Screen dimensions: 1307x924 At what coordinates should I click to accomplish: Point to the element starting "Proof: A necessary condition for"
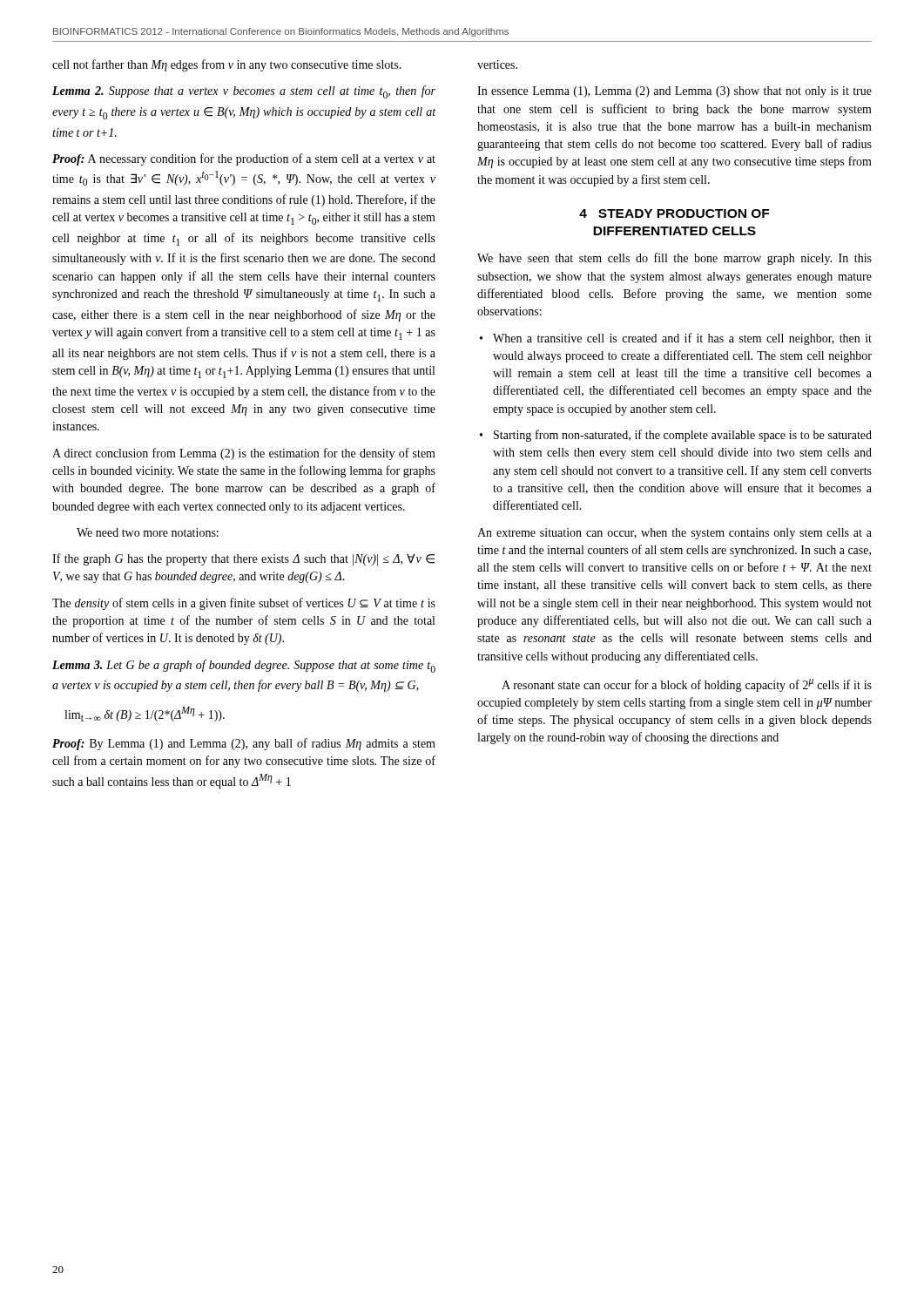click(244, 294)
